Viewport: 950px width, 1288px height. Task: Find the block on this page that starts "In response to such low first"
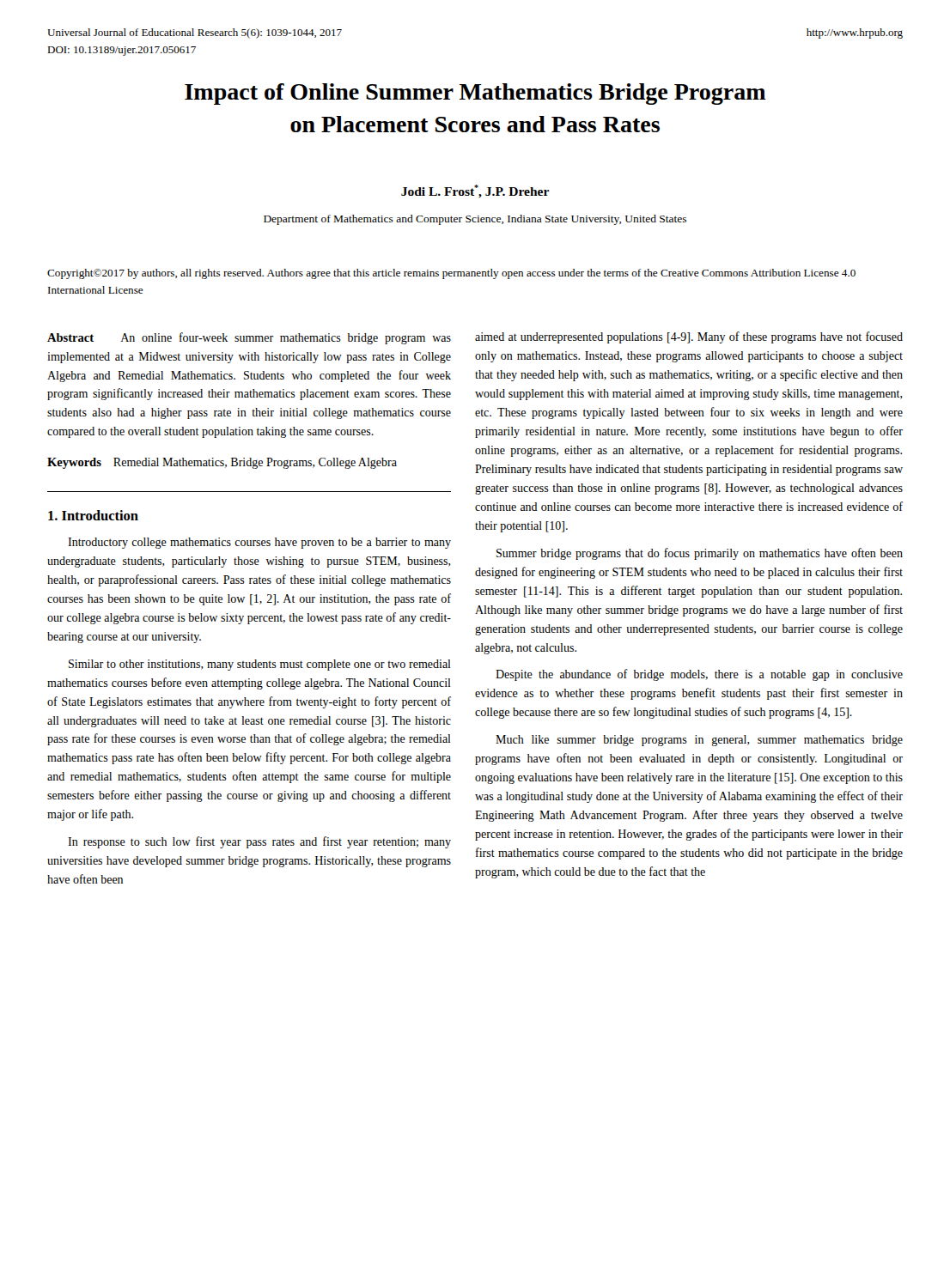pos(249,861)
